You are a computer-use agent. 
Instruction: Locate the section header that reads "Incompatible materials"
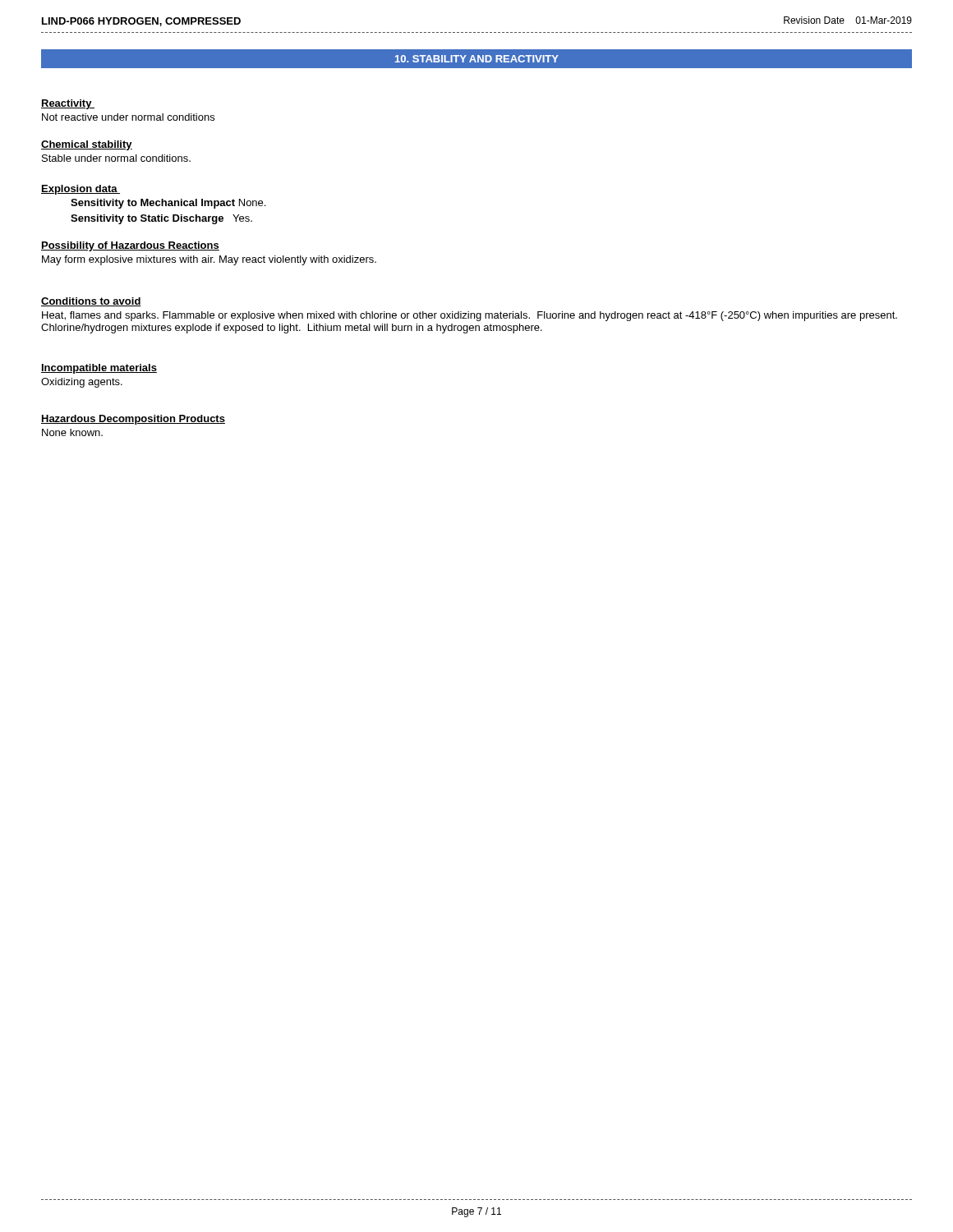click(x=99, y=369)
